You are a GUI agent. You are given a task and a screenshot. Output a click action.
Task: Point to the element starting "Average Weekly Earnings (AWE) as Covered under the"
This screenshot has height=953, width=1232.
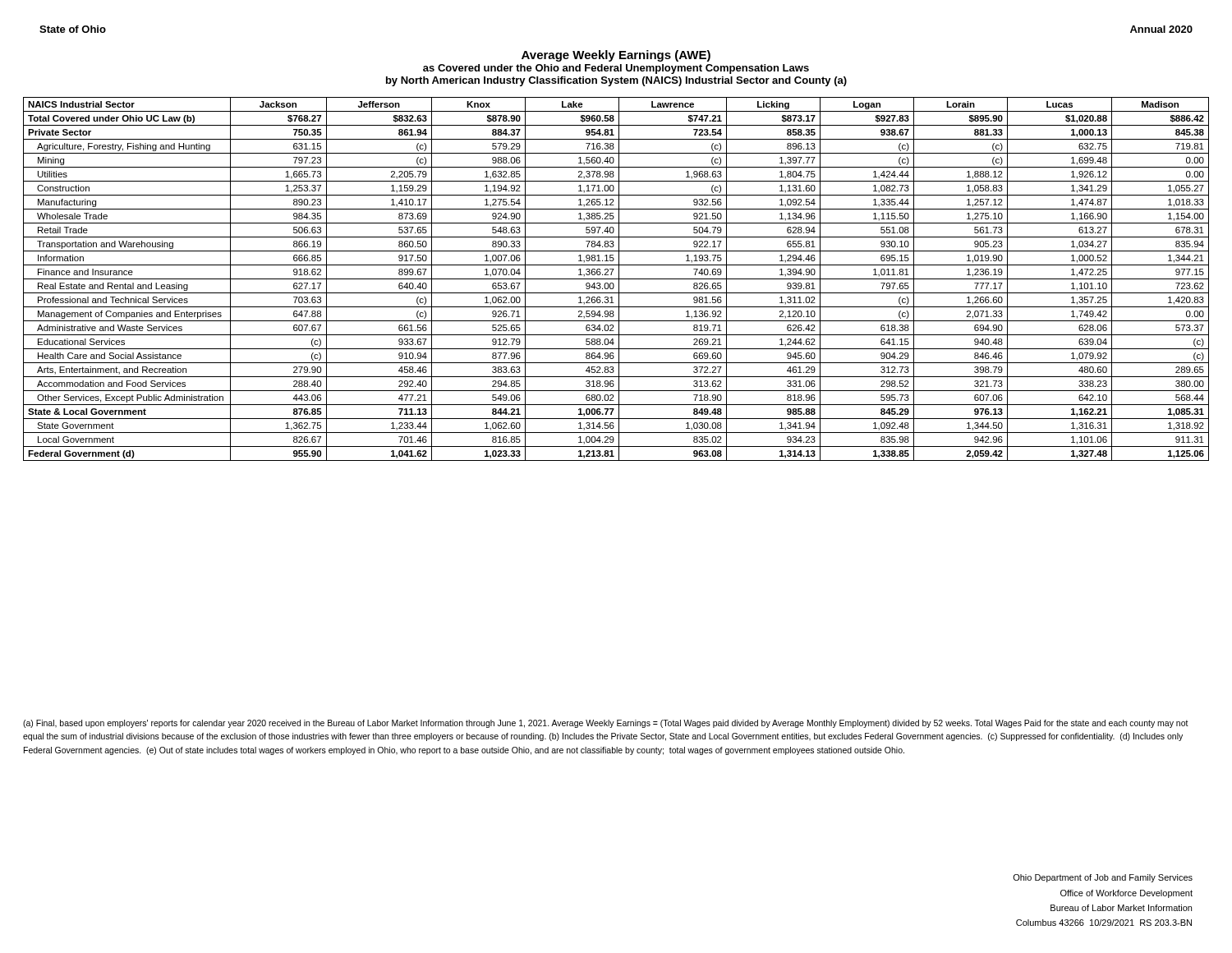point(616,67)
